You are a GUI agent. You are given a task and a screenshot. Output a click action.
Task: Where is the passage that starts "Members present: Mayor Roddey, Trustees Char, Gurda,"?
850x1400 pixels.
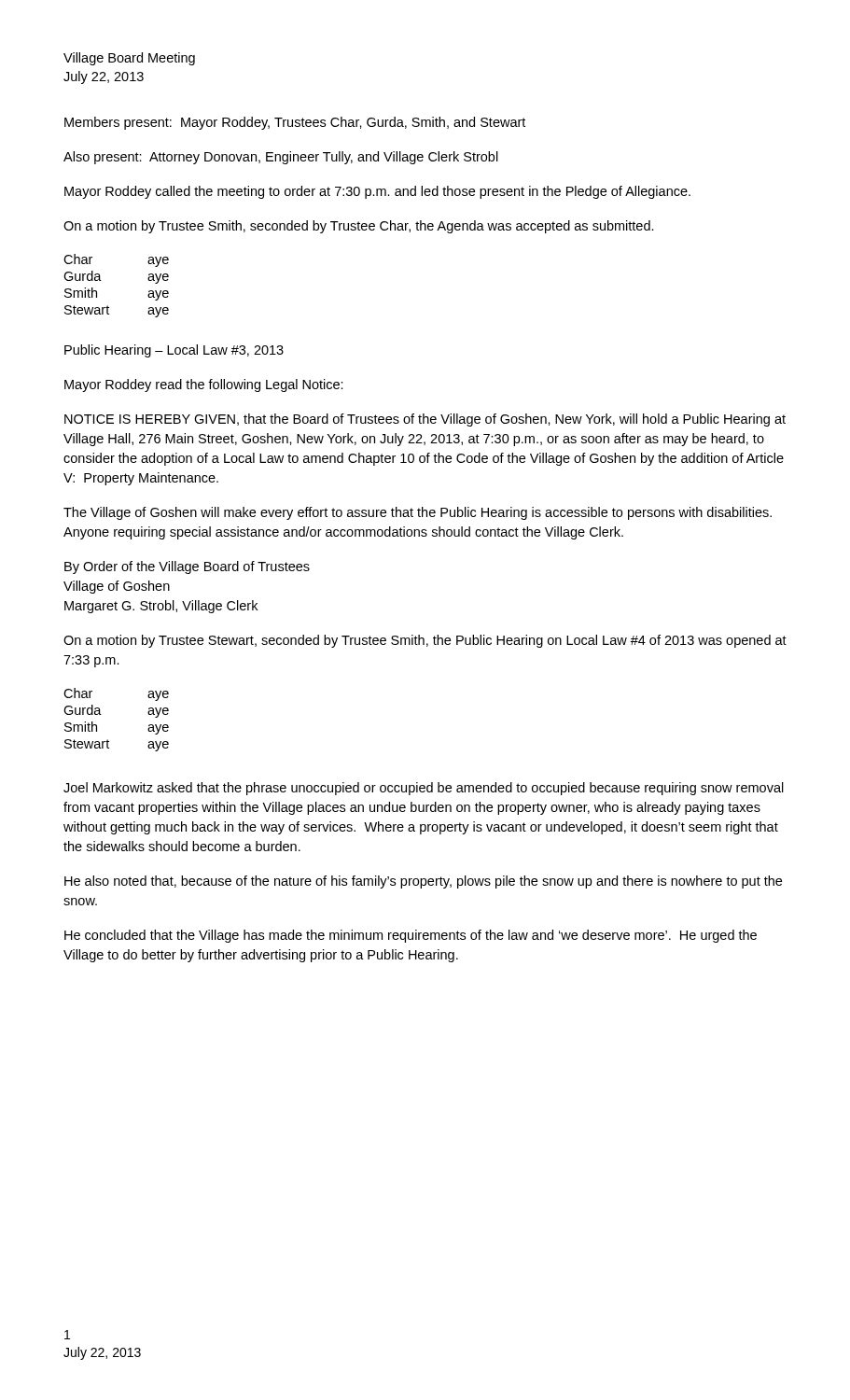pos(295,122)
